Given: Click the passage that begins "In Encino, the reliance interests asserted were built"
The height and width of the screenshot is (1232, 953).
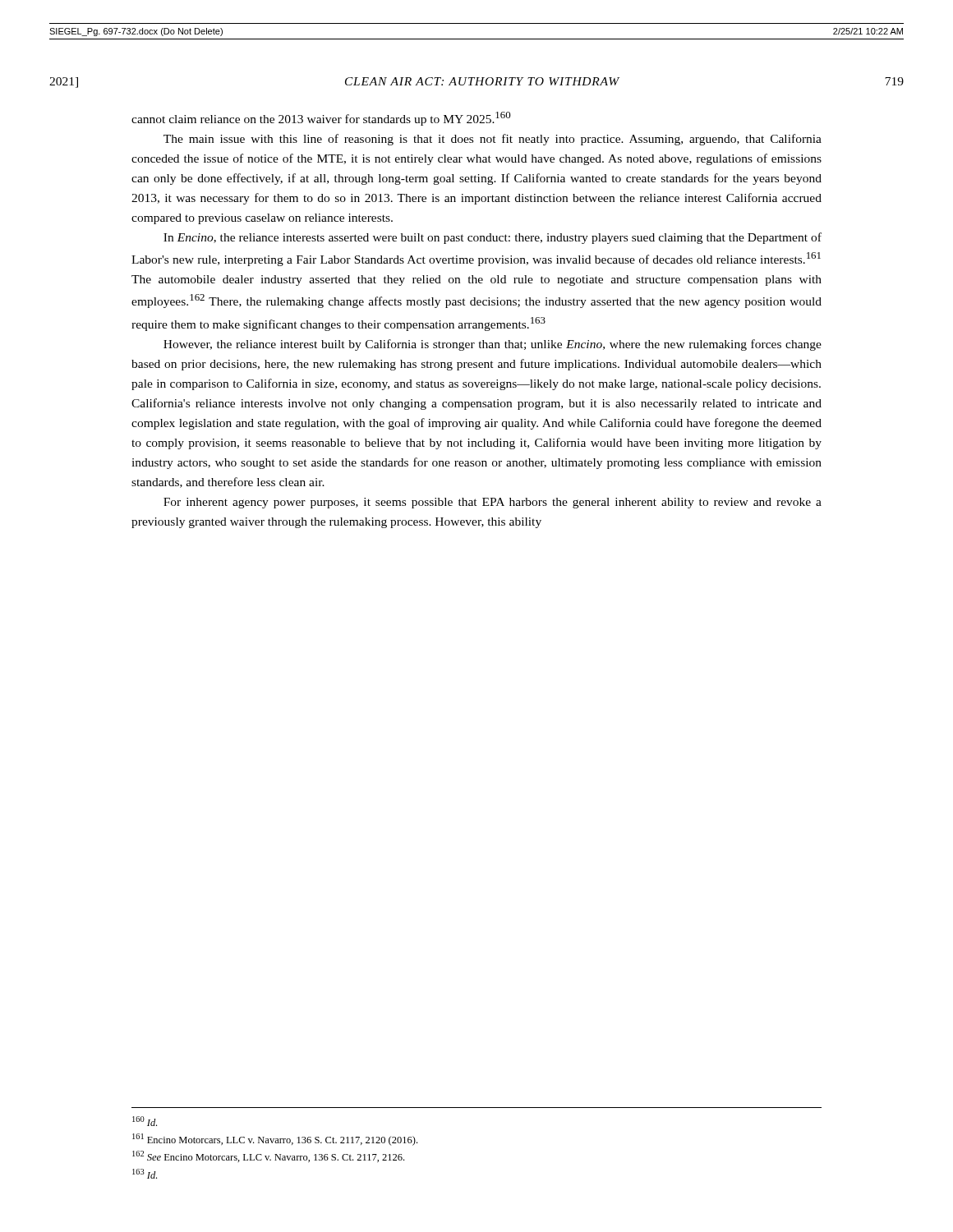Looking at the screenshot, I should pyautogui.click(x=476, y=280).
